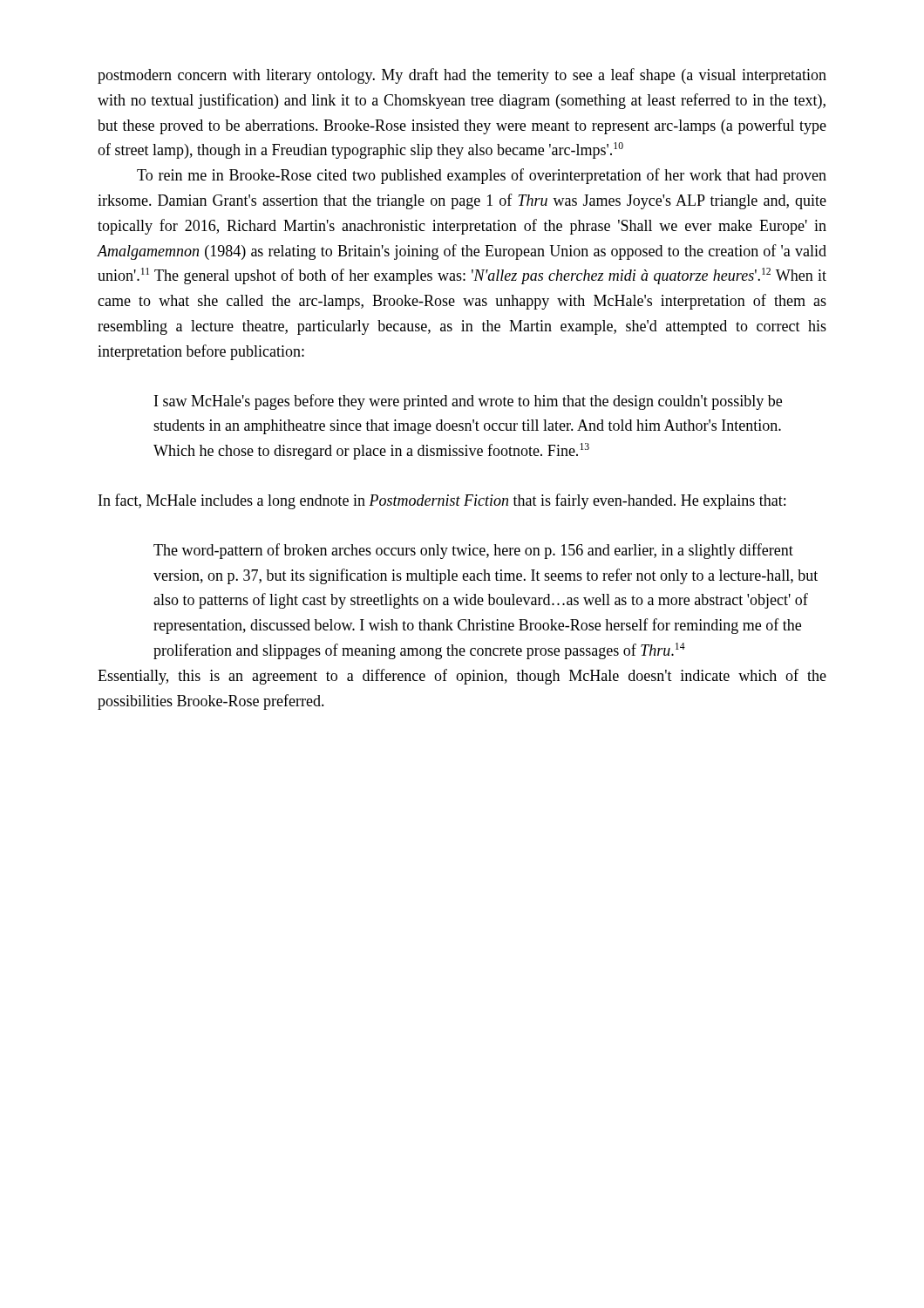Locate the block starting "The word-pattern of"
This screenshot has width=924, height=1308.
490,601
